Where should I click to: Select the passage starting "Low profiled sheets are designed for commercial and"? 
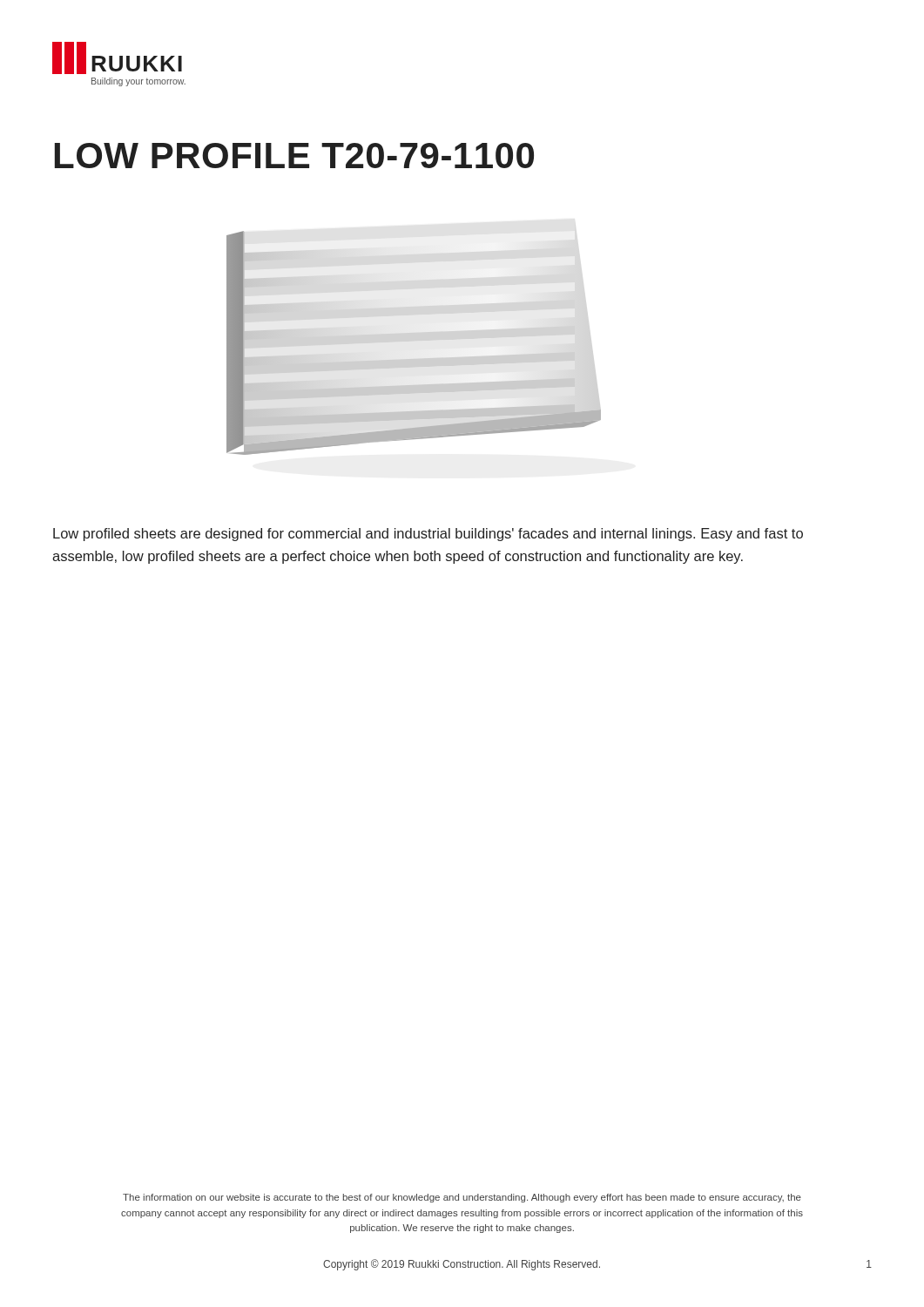pyautogui.click(x=428, y=544)
